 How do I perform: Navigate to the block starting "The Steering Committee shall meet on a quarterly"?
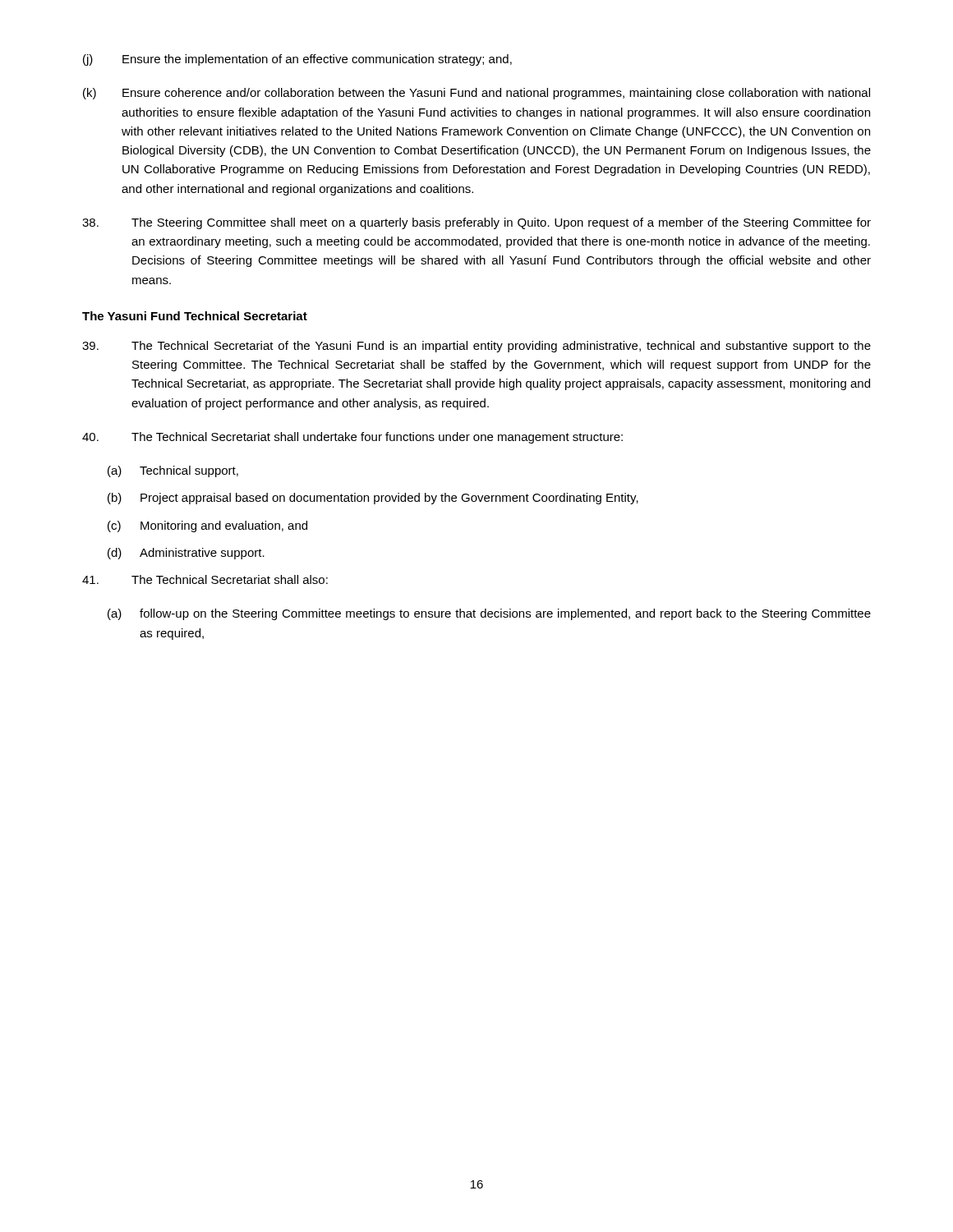(476, 251)
